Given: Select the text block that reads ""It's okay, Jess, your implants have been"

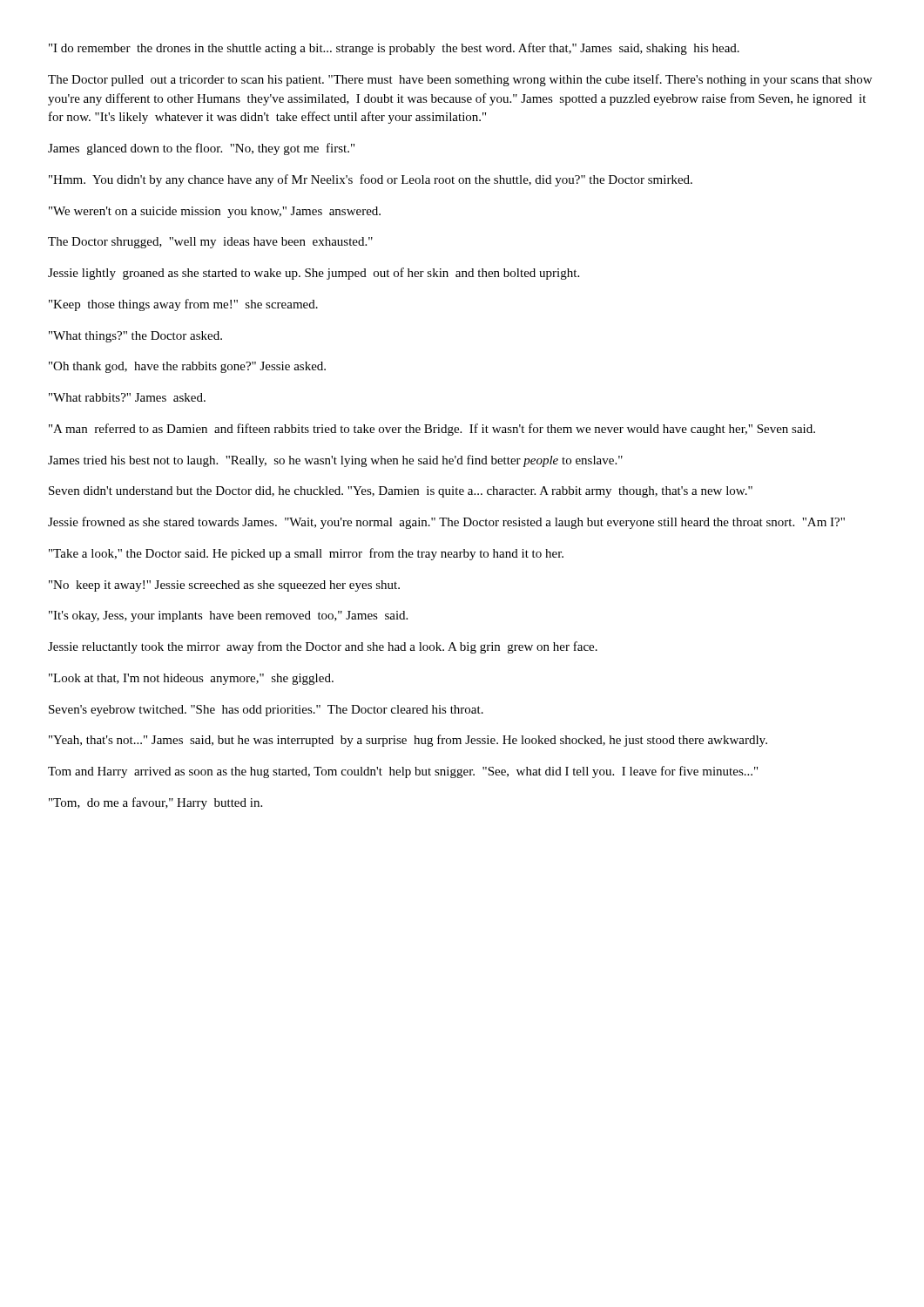Looking at the screenshot, I should click(228, 615).
